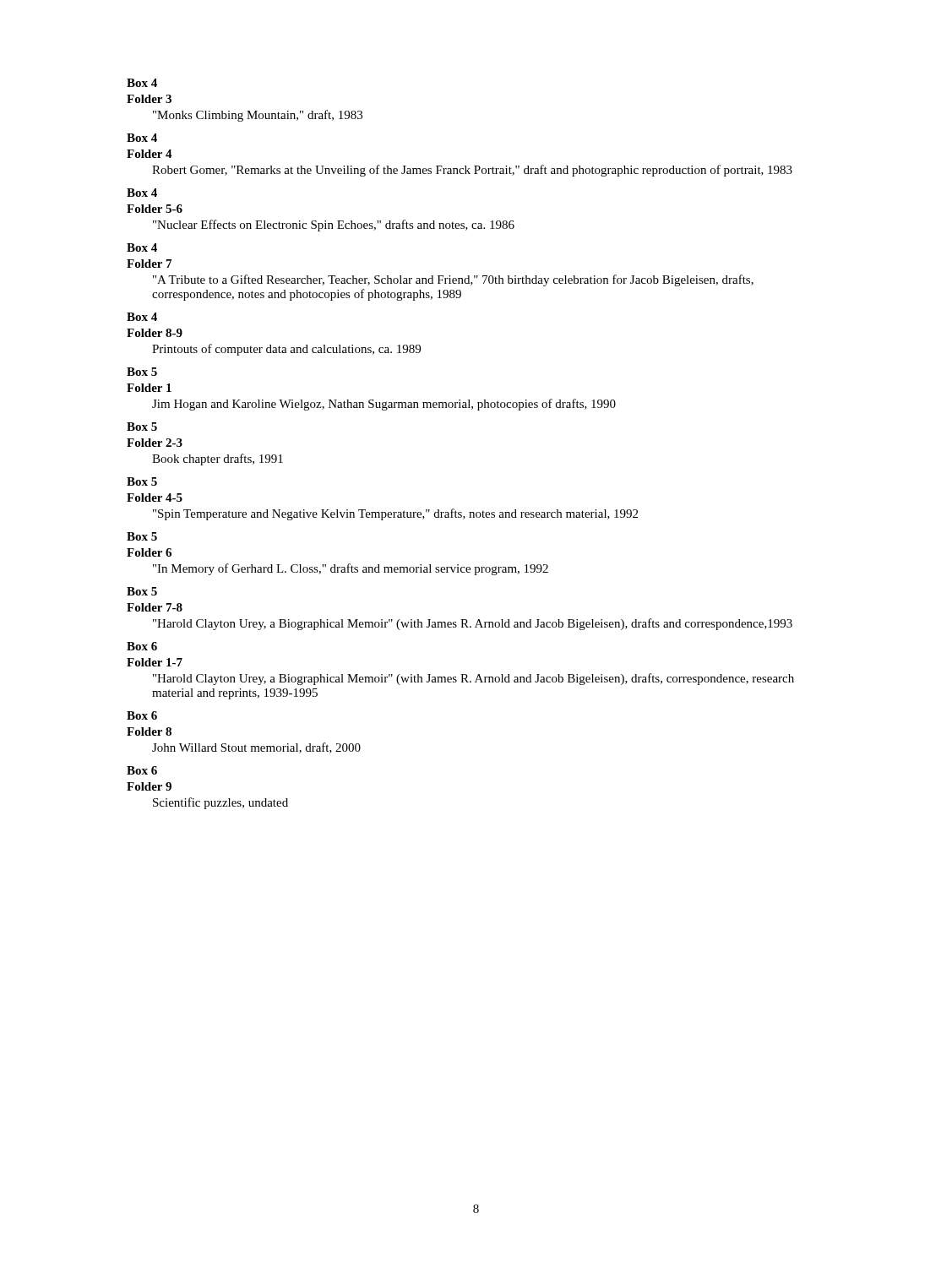Locate the region starting "Scientific puzzles, undated"
The width and height of the screenshot is (952, 1267).
(220, 802)
